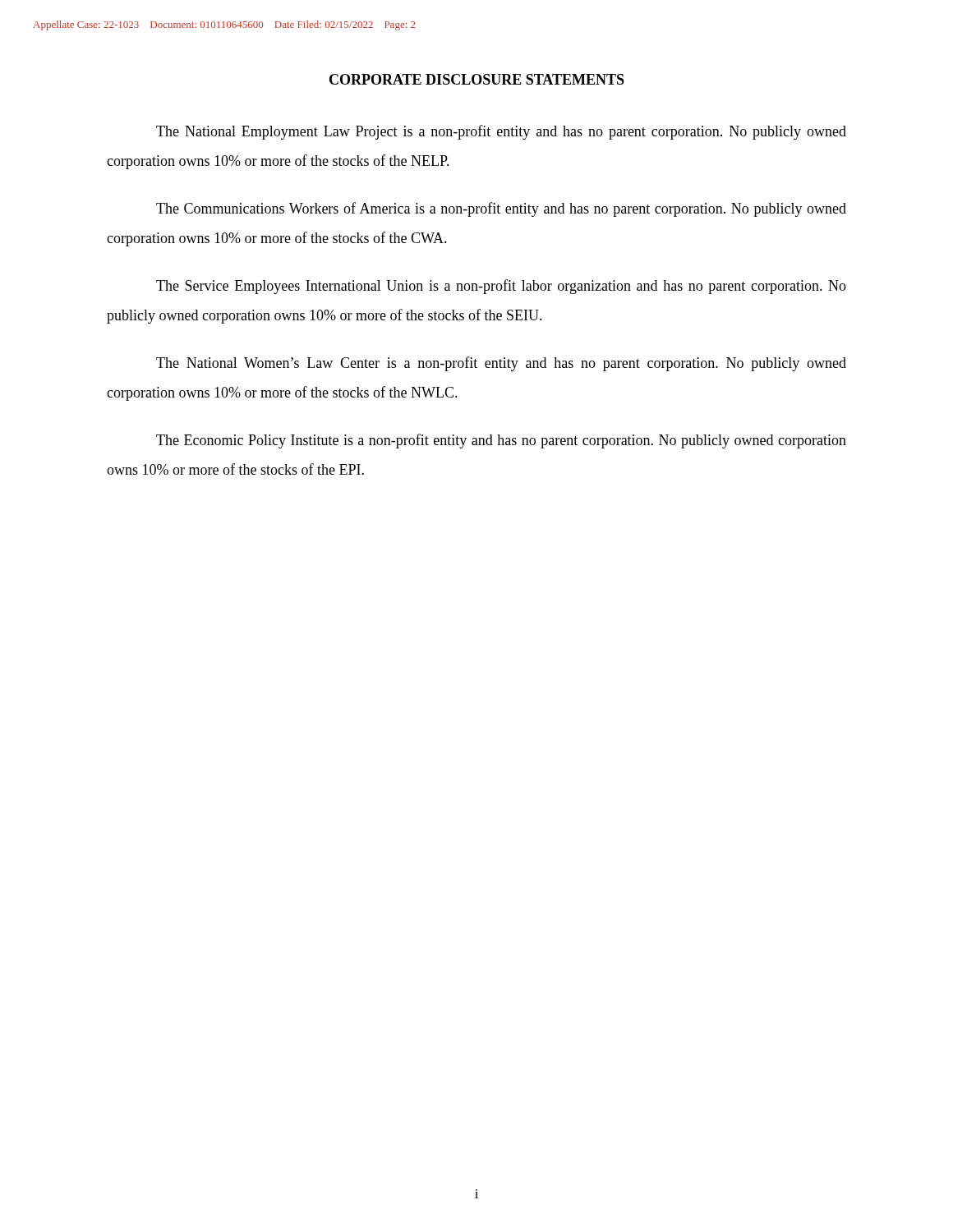Click on the text block containing "The Service Employees International Union is a non-profit"
The height and width of the screenshot is (1232, 953).
tap(476, 301)
